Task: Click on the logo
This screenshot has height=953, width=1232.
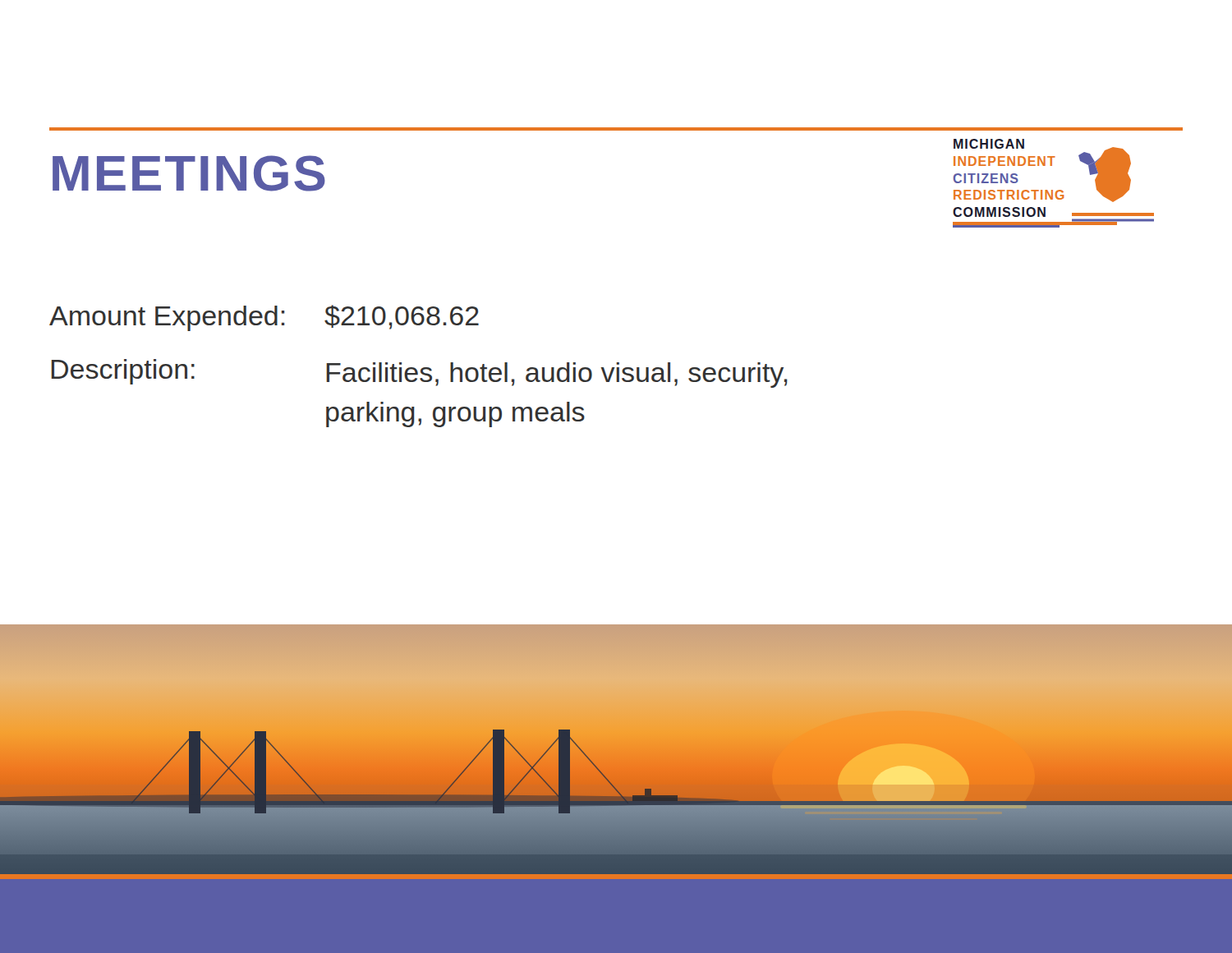Action: (x=1068, y=187)
